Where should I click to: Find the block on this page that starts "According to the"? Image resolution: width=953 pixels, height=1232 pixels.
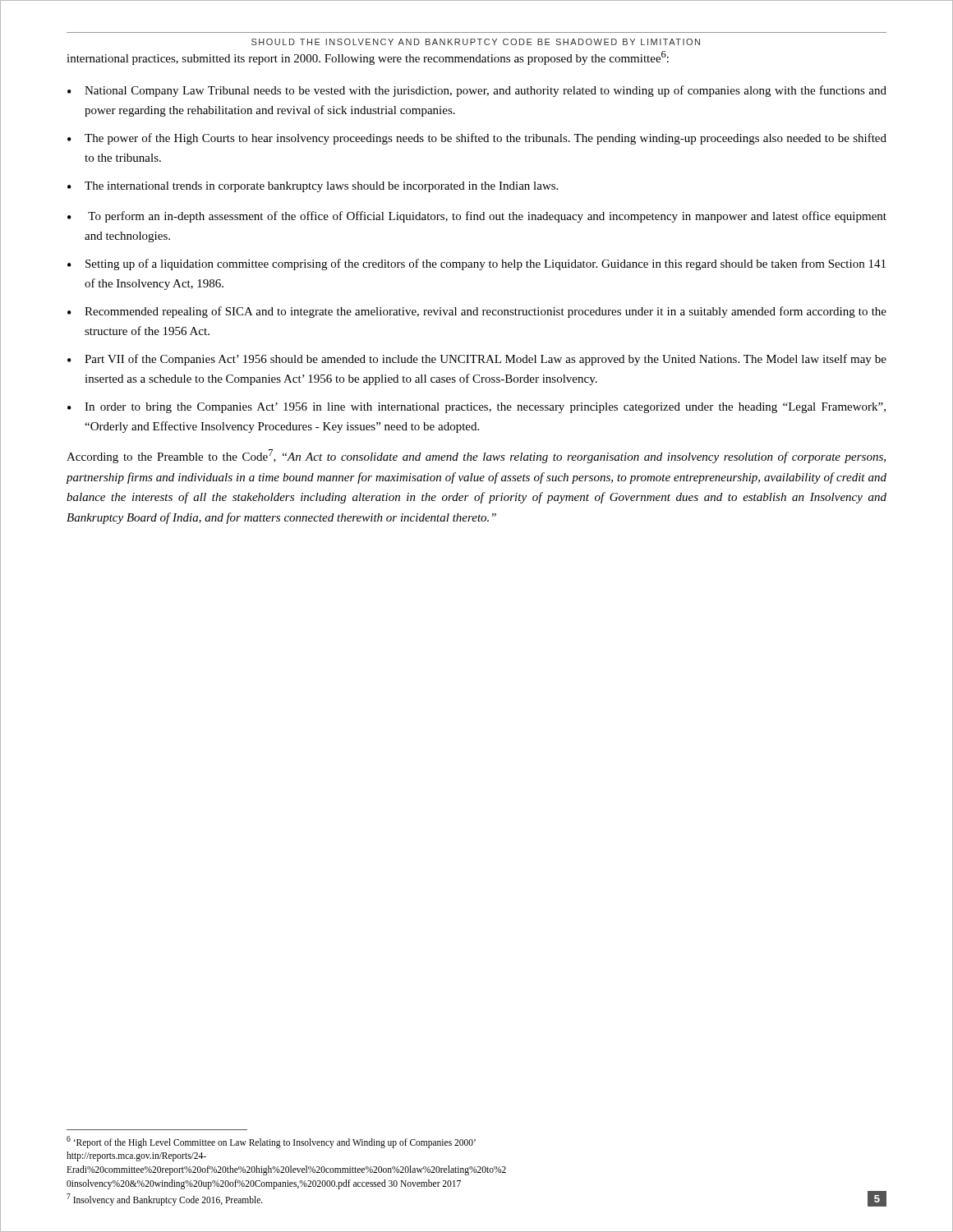coord(476,485)
